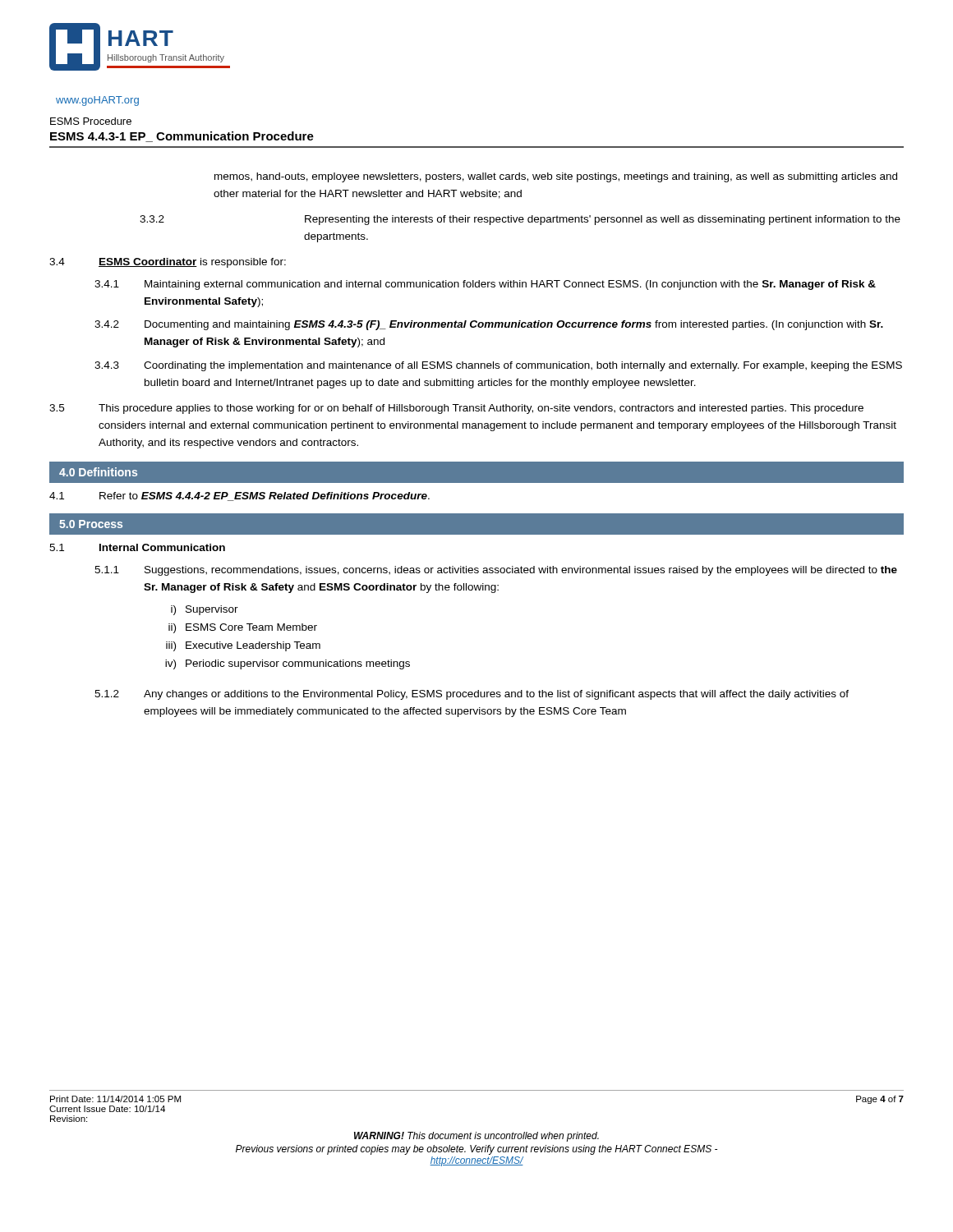This screenshot has height=1232, width=953.
Task: Locate the block of text that opens with "3.4.1 Maintaining external communication and"
Action: [x=499, y=293]
